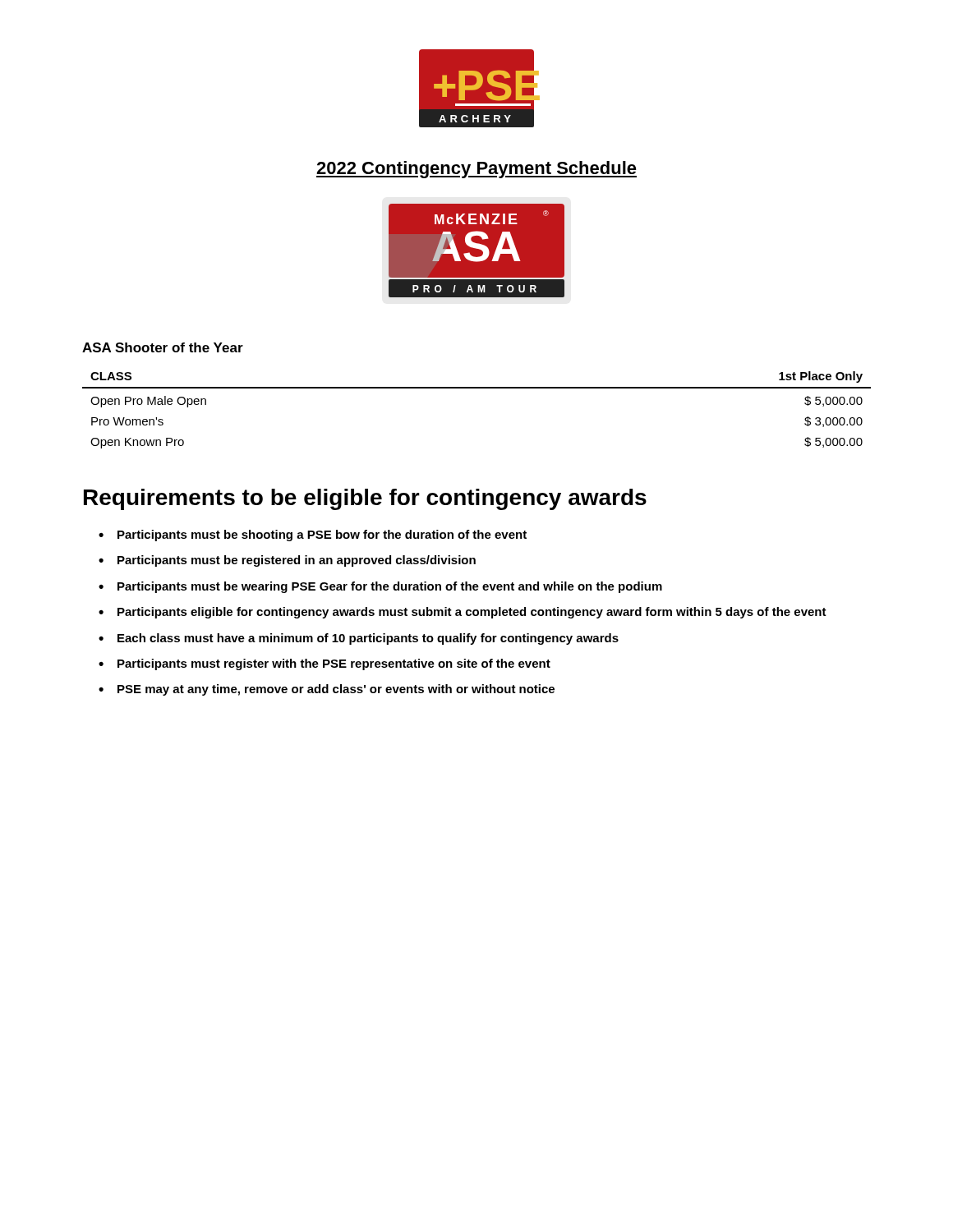
Task: Find the section header that says "ASA Shooter of the Year"
Action: tap(162, 348)
